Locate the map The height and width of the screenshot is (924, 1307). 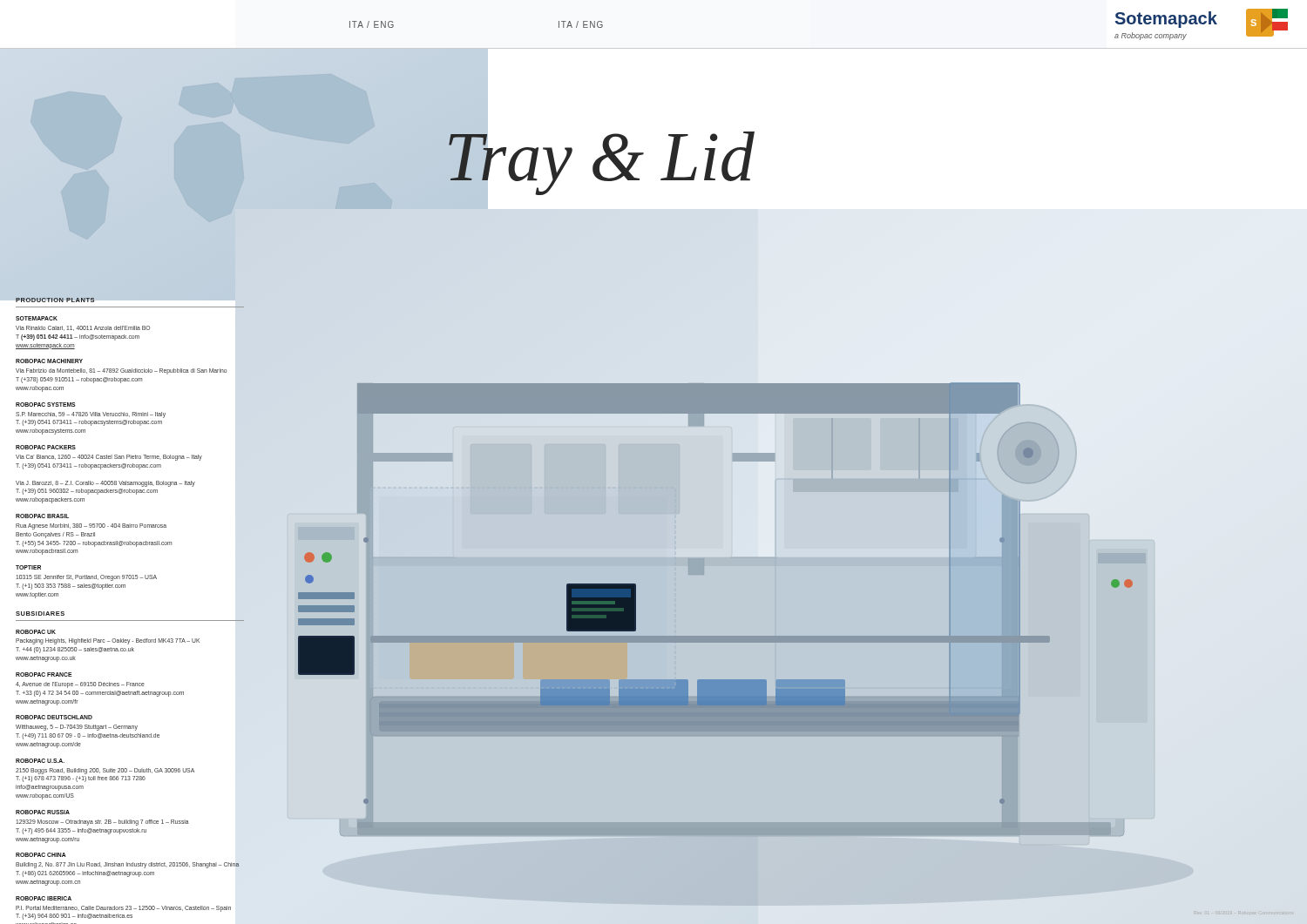(x=244, y=174)
